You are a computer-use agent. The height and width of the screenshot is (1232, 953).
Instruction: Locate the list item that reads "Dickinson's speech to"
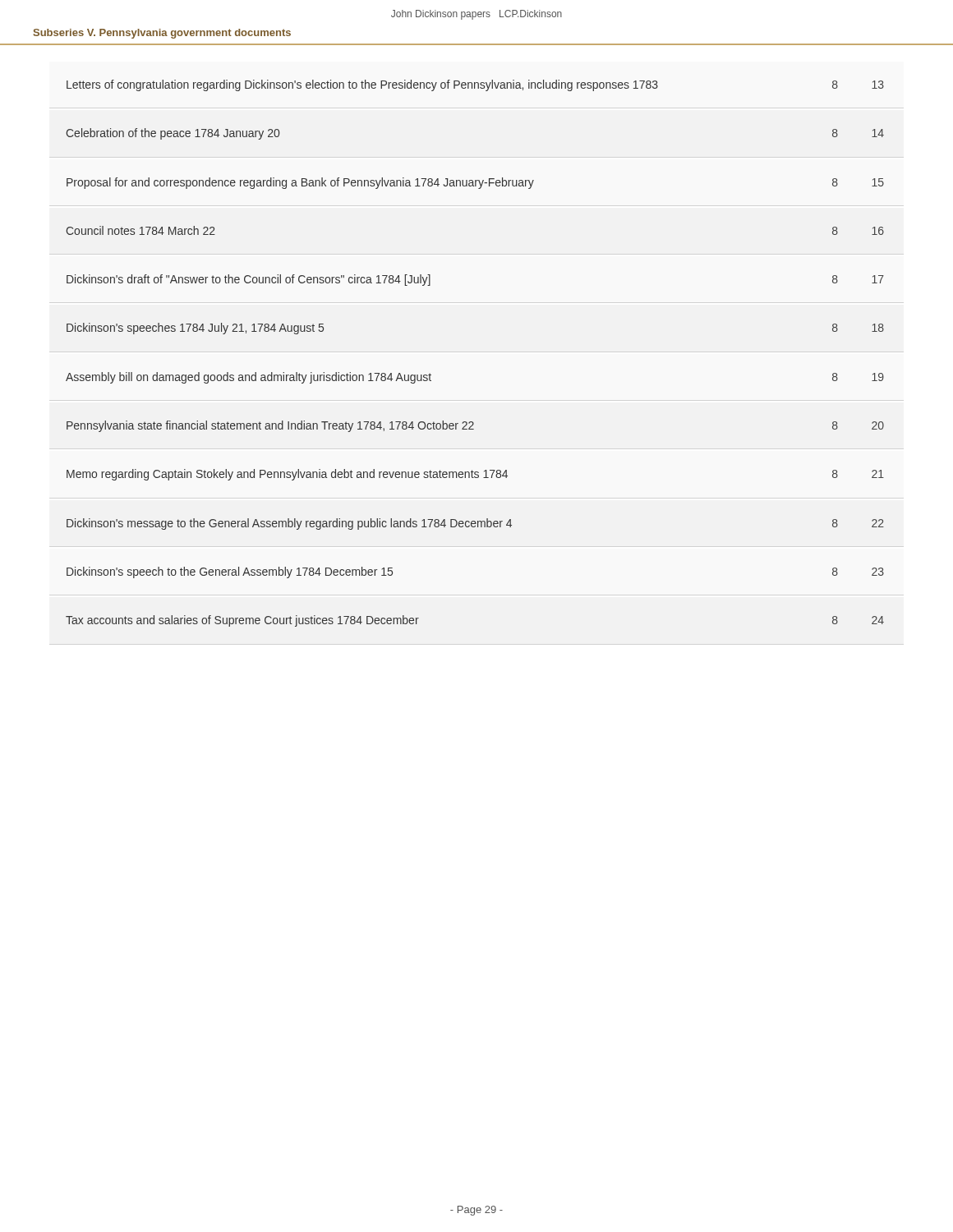point(232,572)
